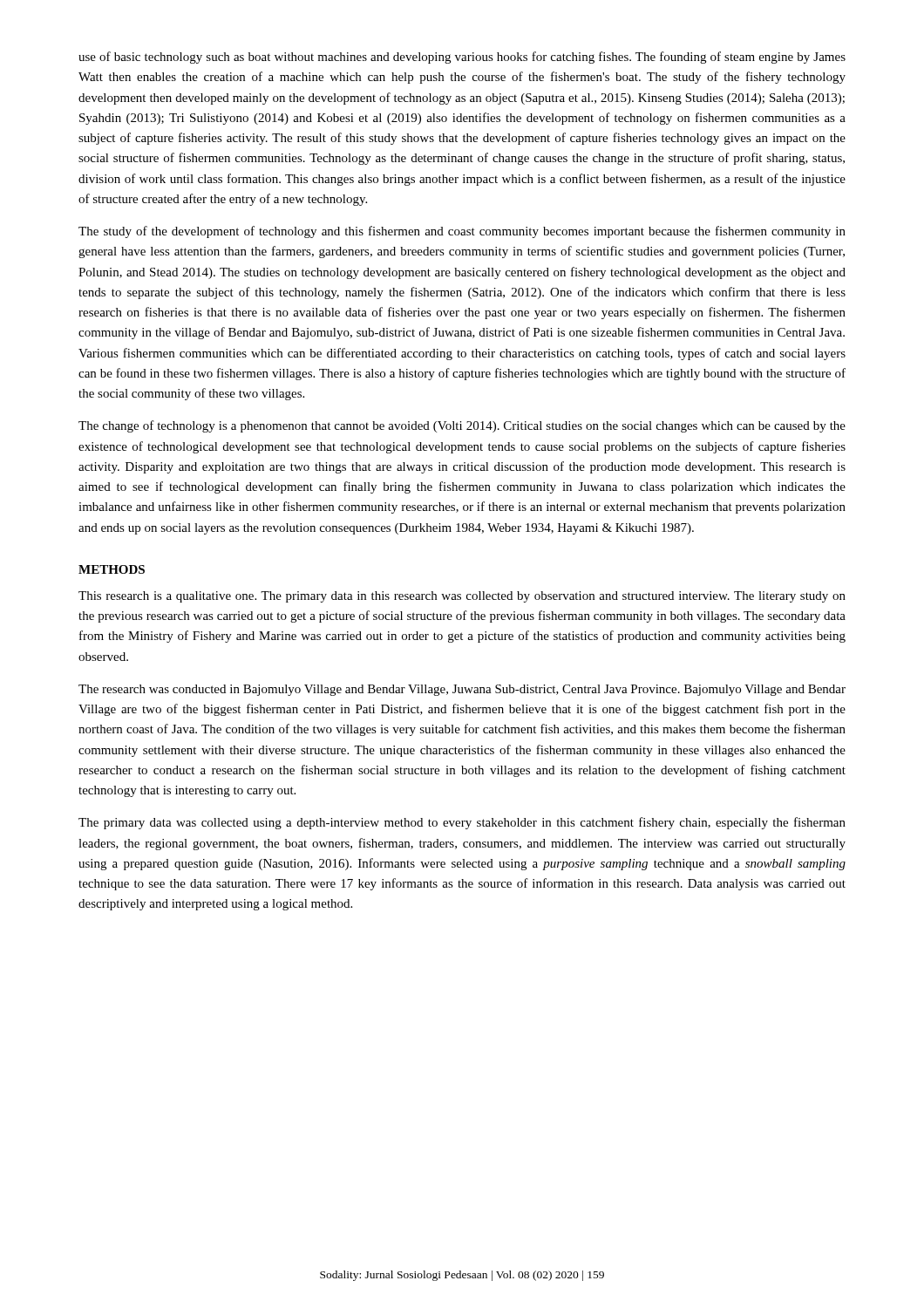The image size is (924, 1308).
Task: Find the region starting "use of basic technology such"
Action: point(462,128)
